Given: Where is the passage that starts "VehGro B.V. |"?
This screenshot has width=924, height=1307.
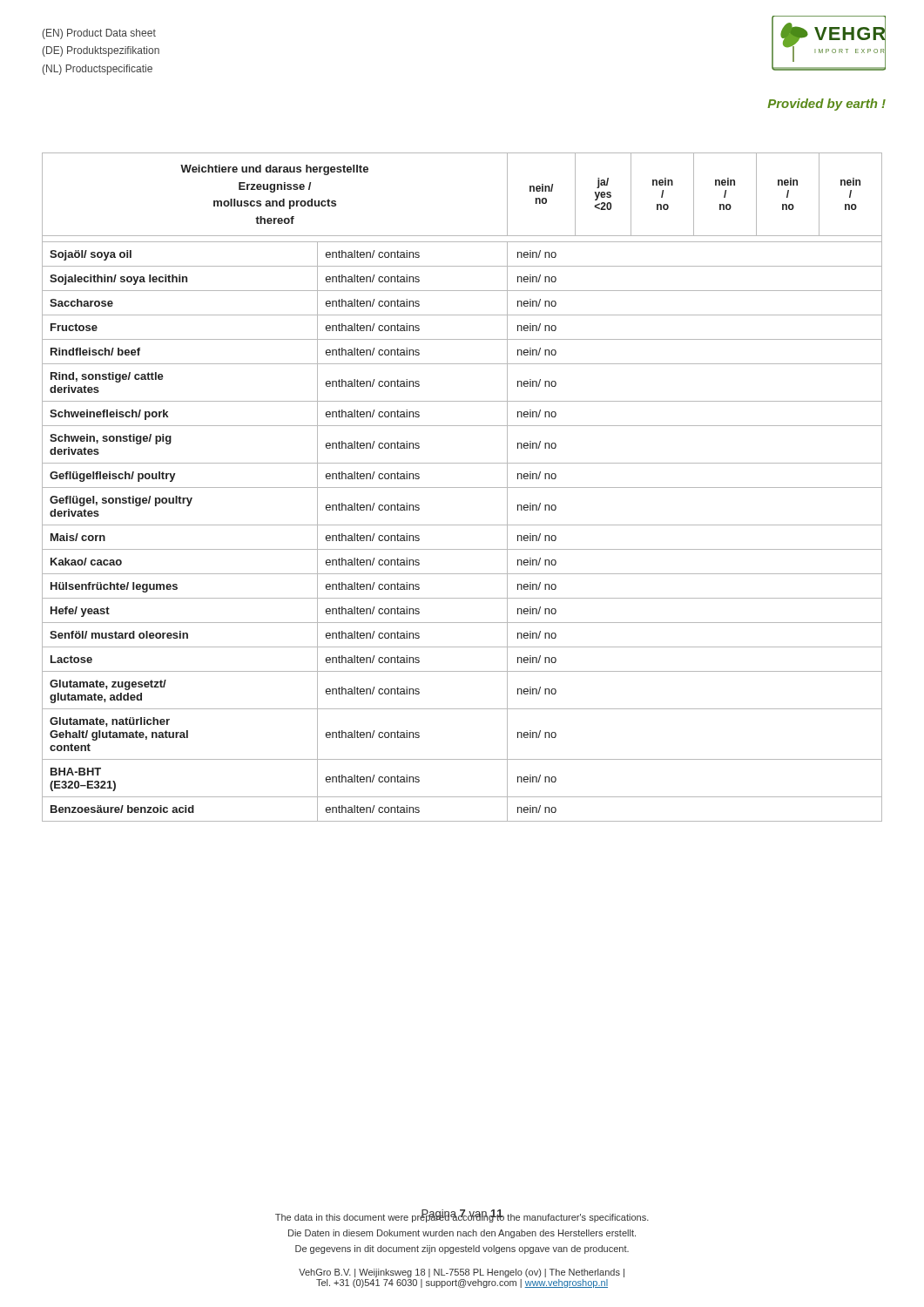Looking at the screenshot, I should [462, 1277].
